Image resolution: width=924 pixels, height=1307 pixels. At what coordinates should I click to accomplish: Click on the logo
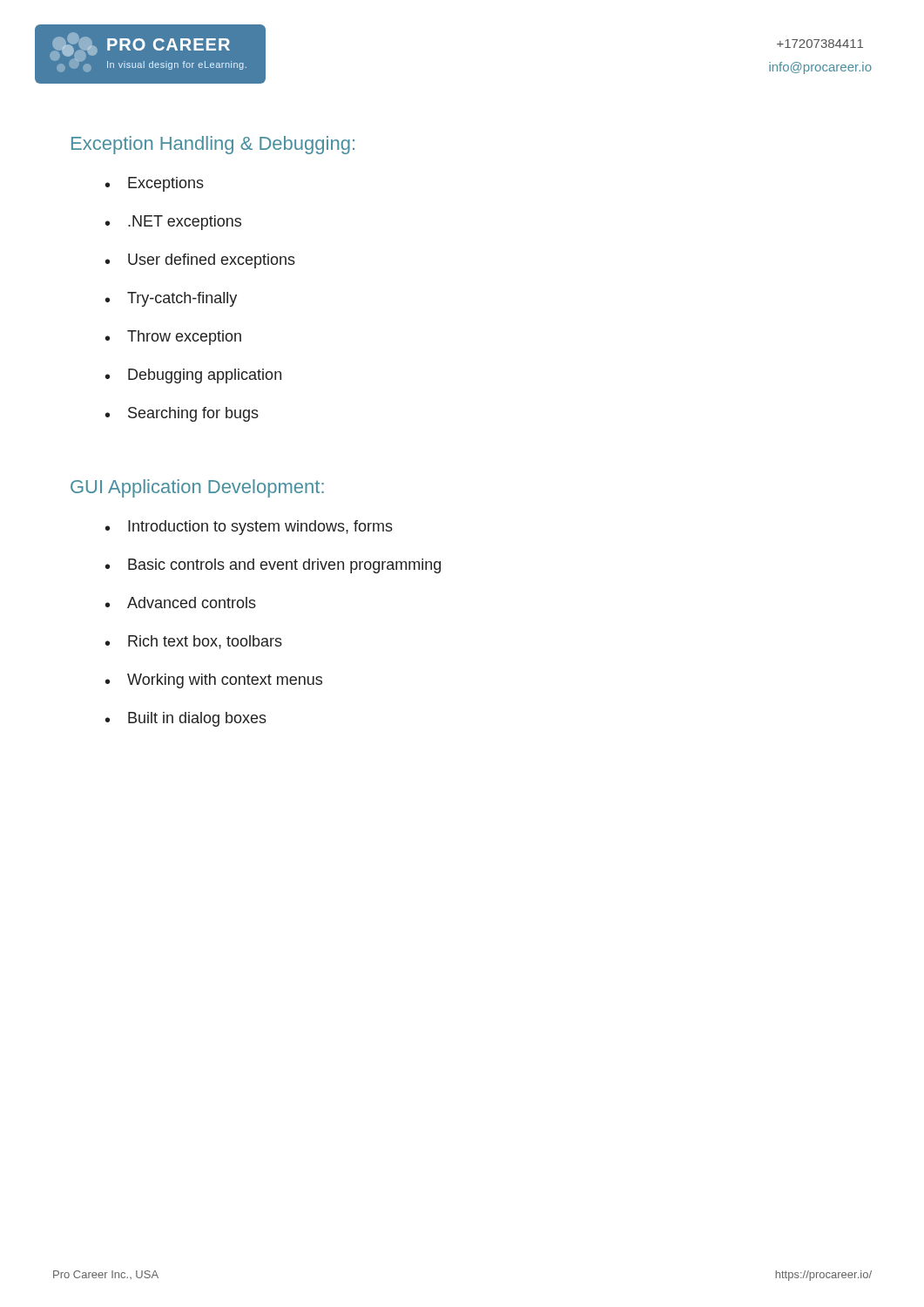(150, 57)
